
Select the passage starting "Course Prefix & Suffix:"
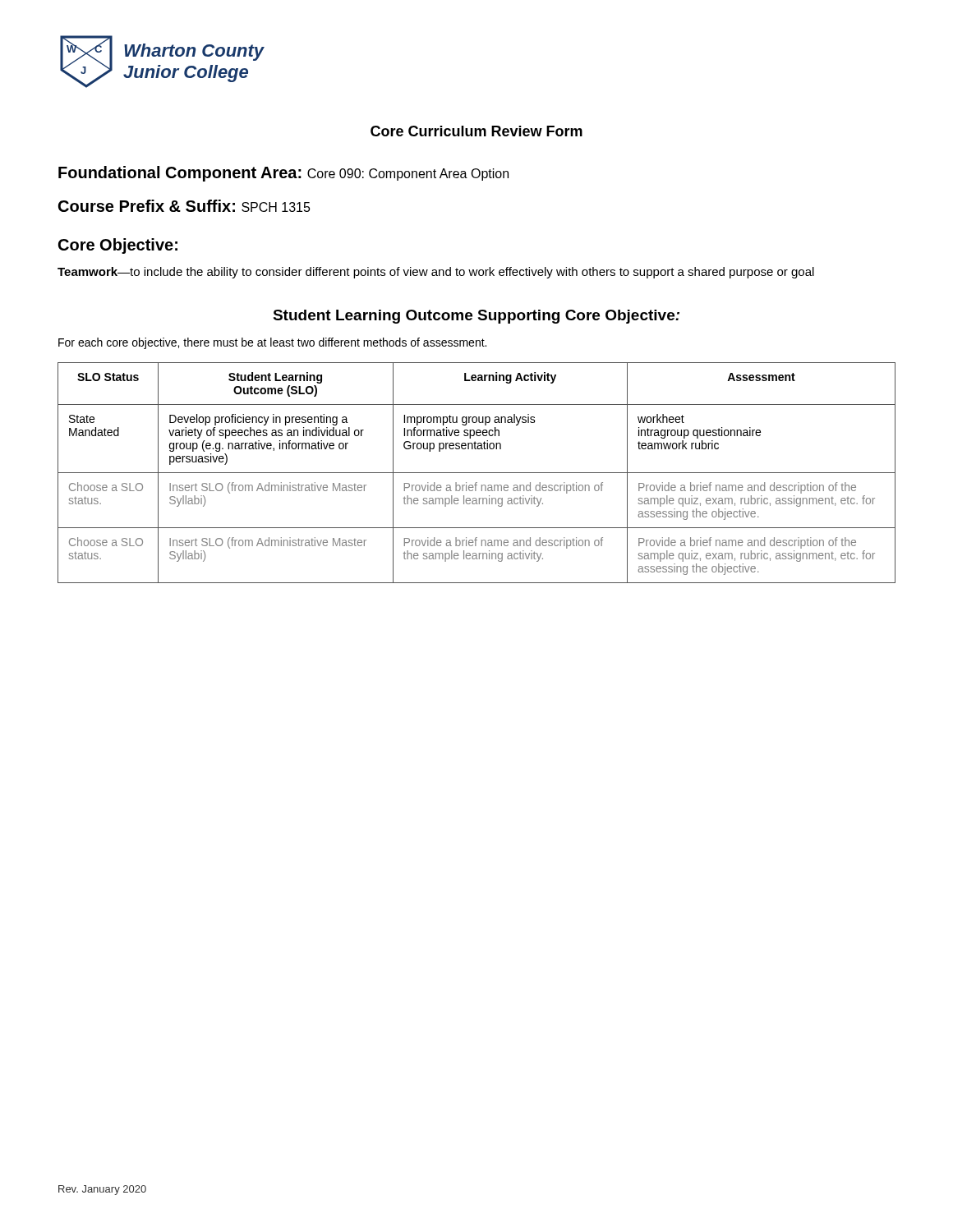click(x=184, y=206)
